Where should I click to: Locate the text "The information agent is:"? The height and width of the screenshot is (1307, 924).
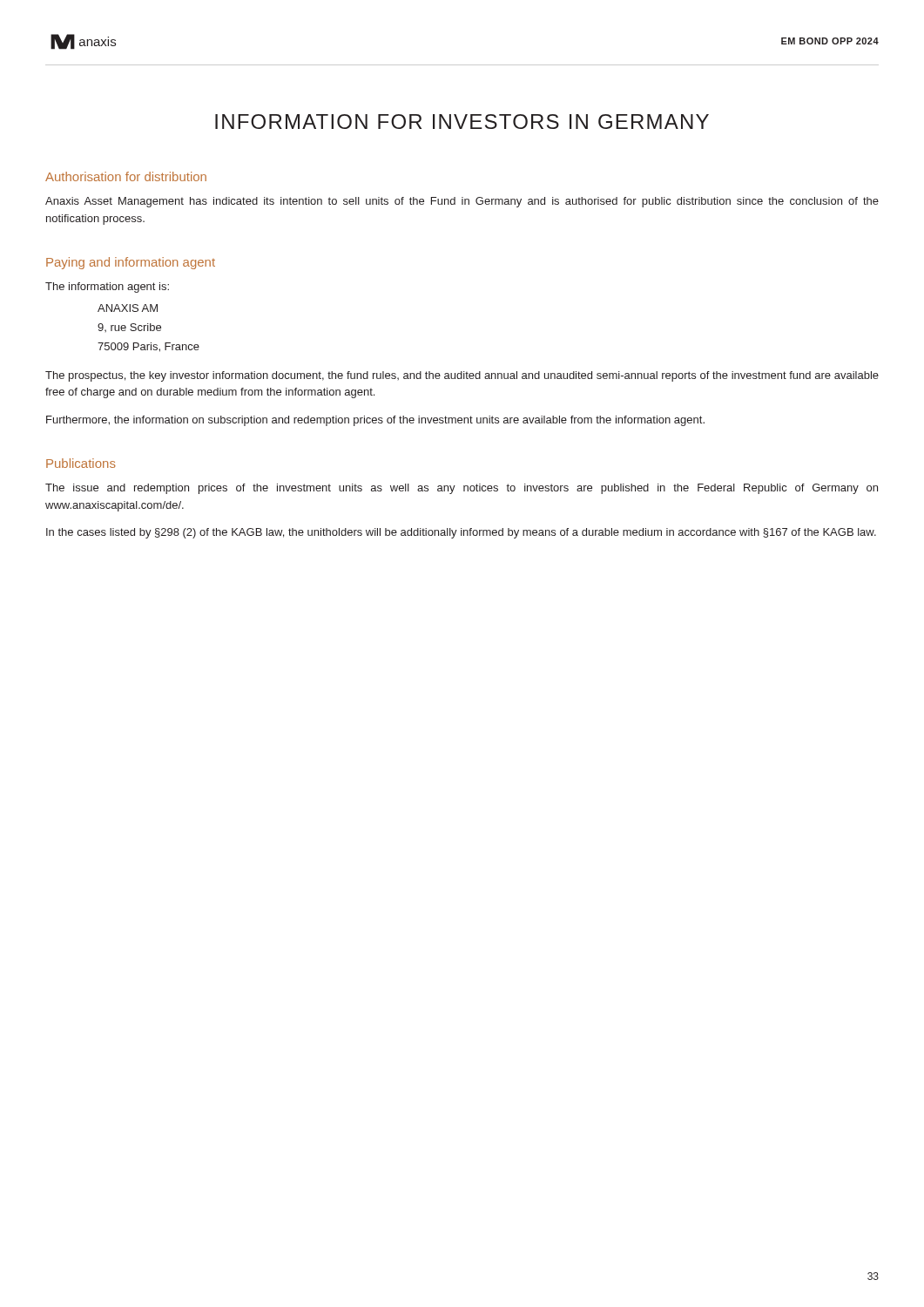108,286
